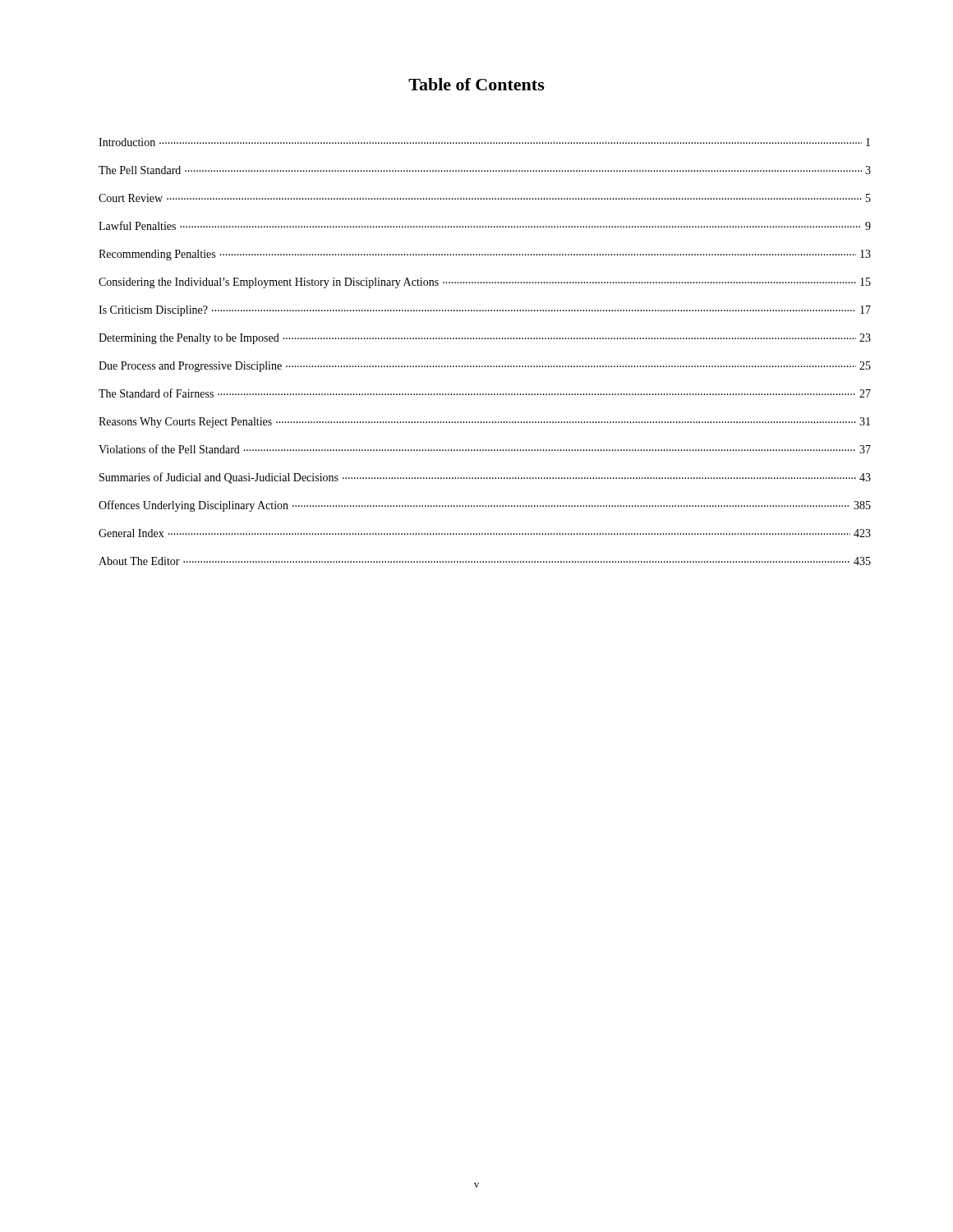Point to "Summaries of Judicial and Quasi-Judicial Decisions 43"

tap(485, 478)
